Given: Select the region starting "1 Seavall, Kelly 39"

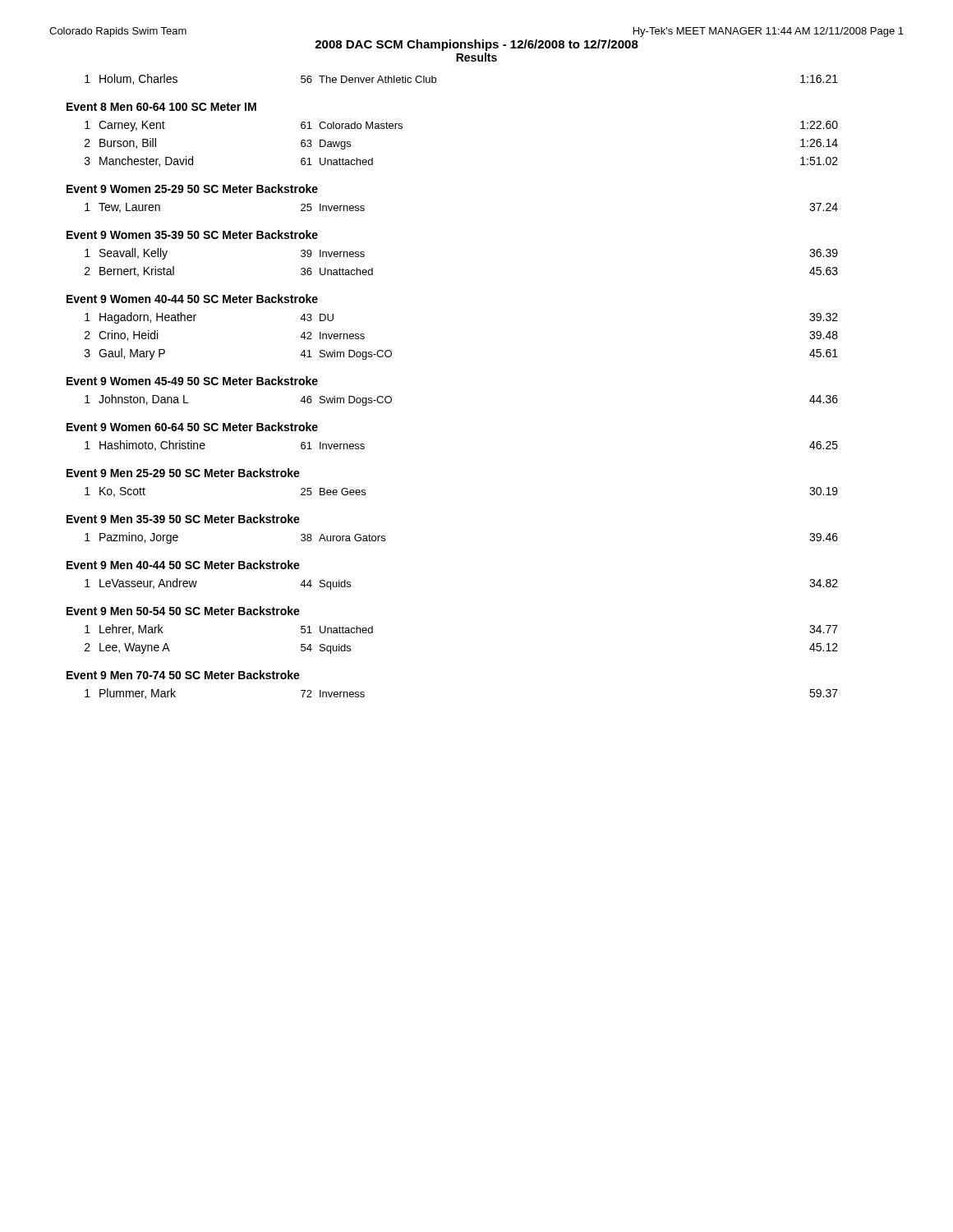Looking at the screenshot, I should click(120, 253).
